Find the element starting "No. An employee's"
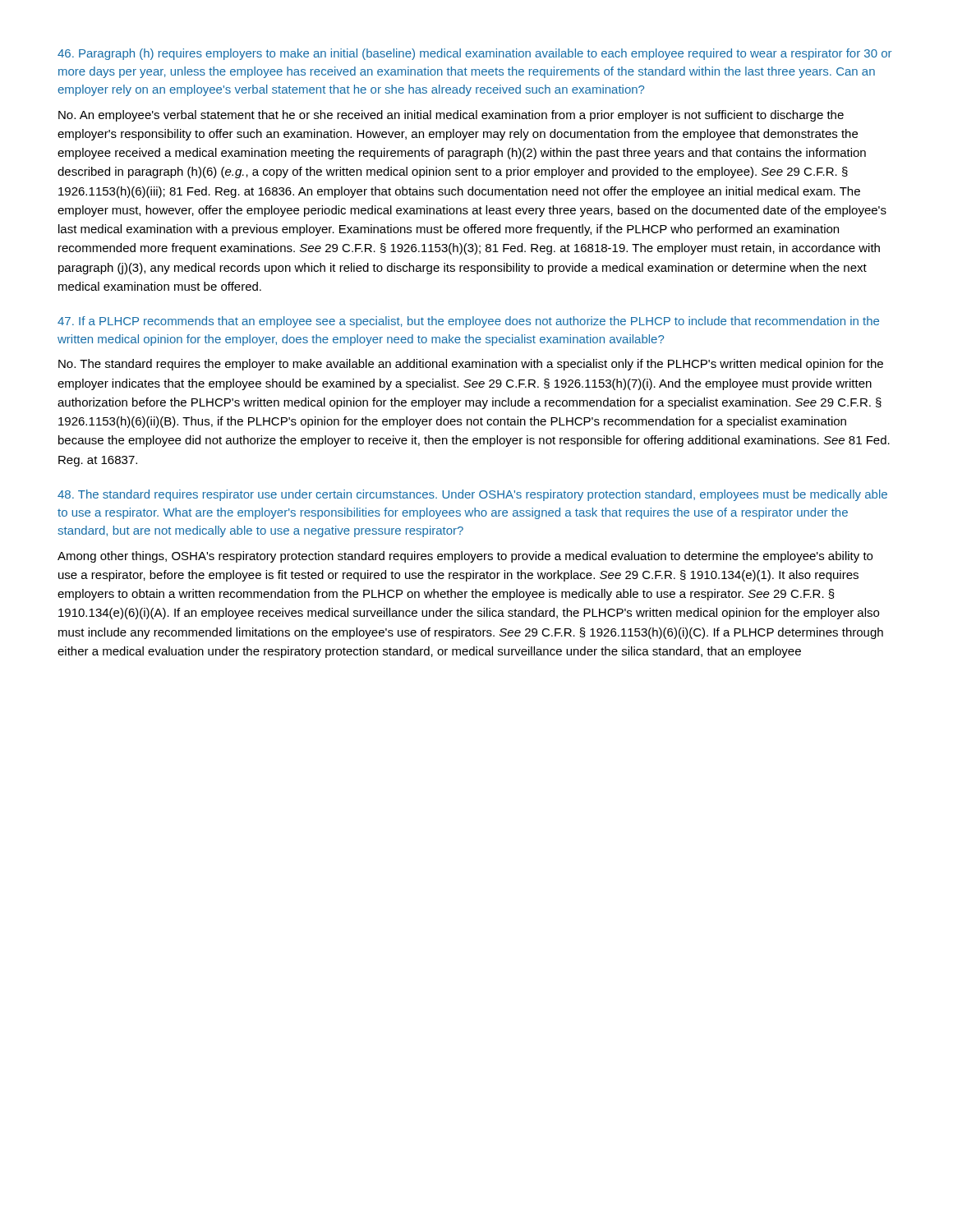The image size is (953, 1232). (x=472, y=200)
